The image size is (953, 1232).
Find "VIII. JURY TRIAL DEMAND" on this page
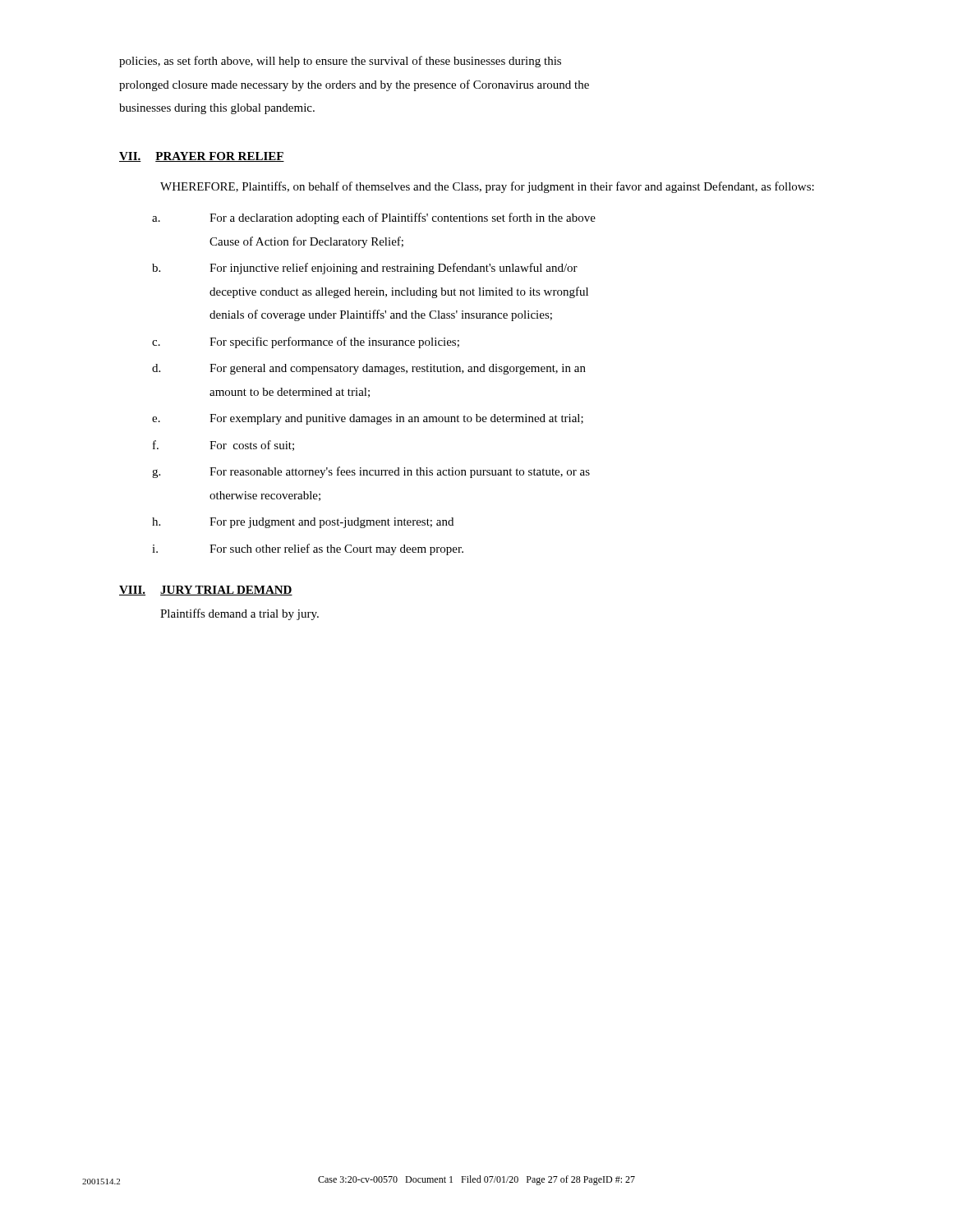click(206, 590)
